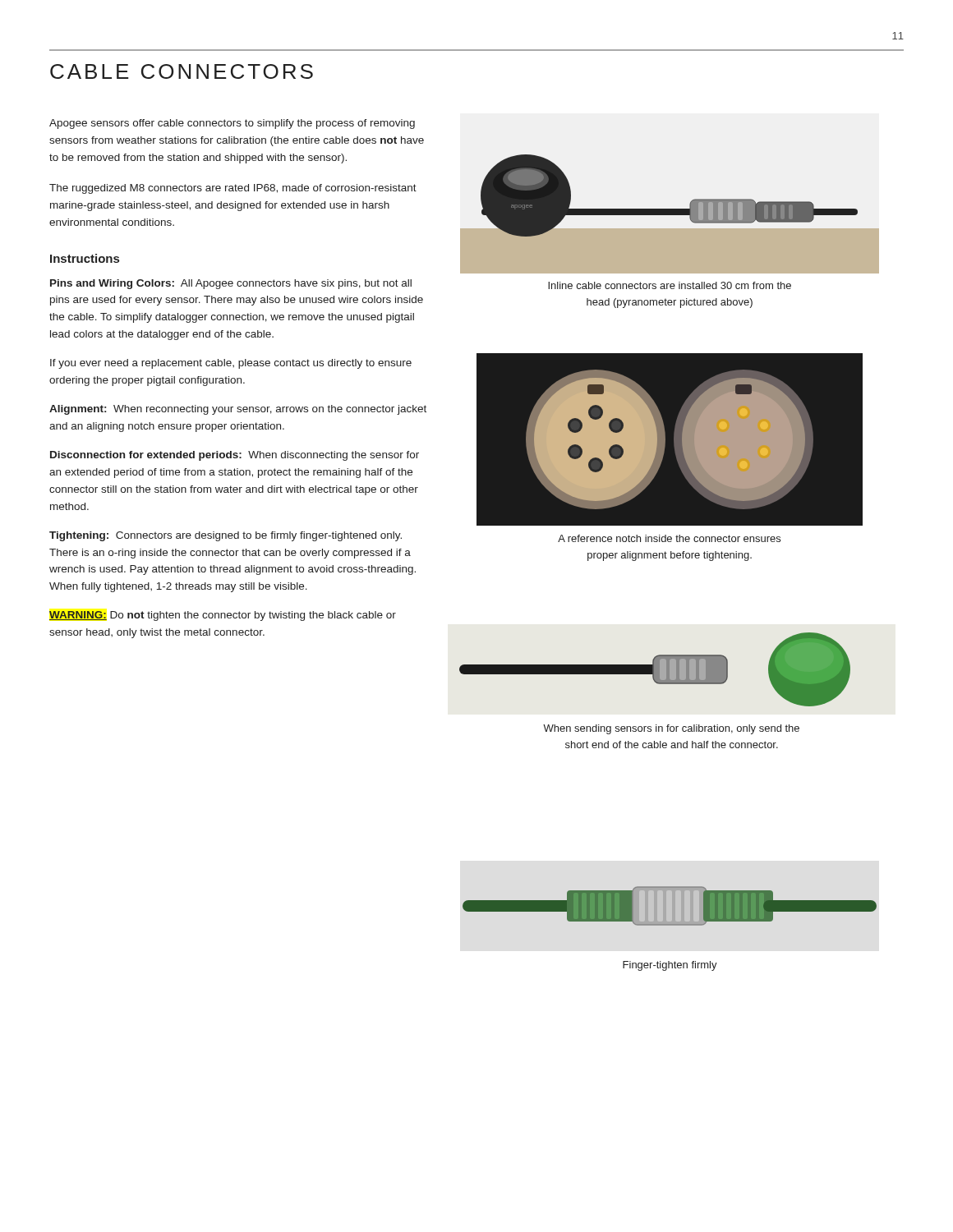This screenshot has height=1232, width=953.
Task: Click the passage that begins "The ruggedized M8 connectors are rated"
Action: [233, 205]
